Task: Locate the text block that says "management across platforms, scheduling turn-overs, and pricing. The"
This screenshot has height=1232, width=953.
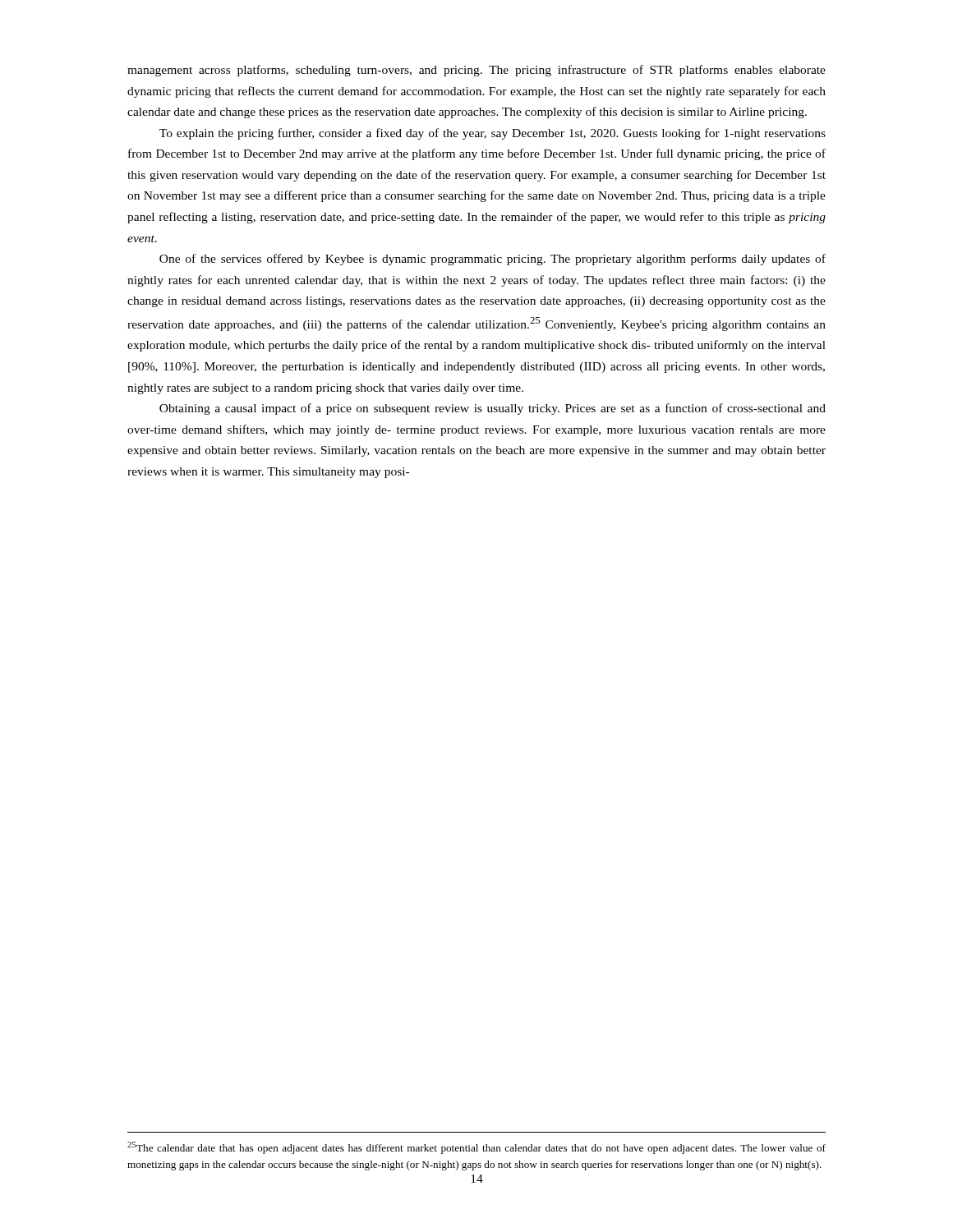Action: (x=476, y=270)
